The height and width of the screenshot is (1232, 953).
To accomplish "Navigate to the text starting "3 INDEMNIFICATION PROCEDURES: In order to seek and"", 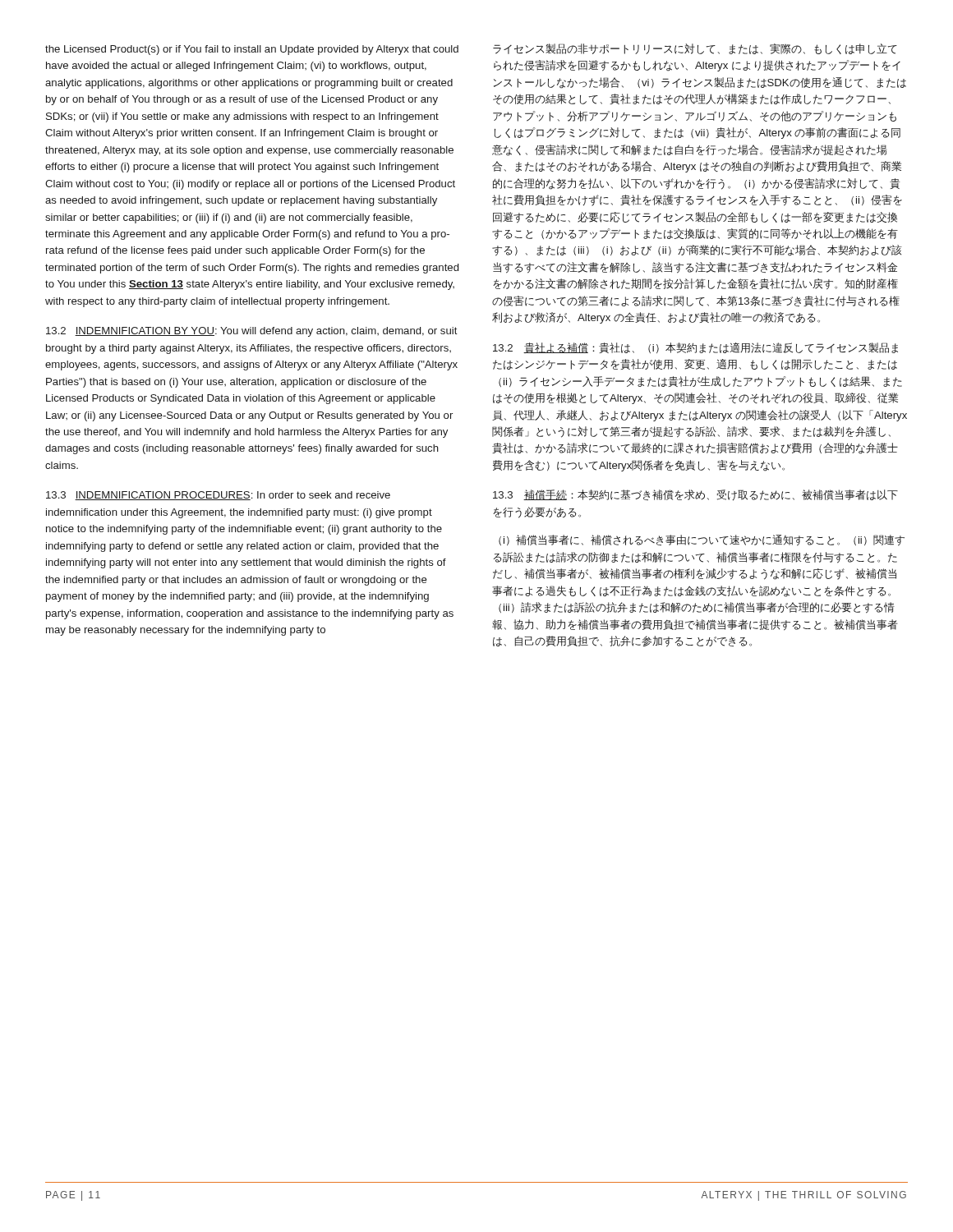I will coord(253,563).
